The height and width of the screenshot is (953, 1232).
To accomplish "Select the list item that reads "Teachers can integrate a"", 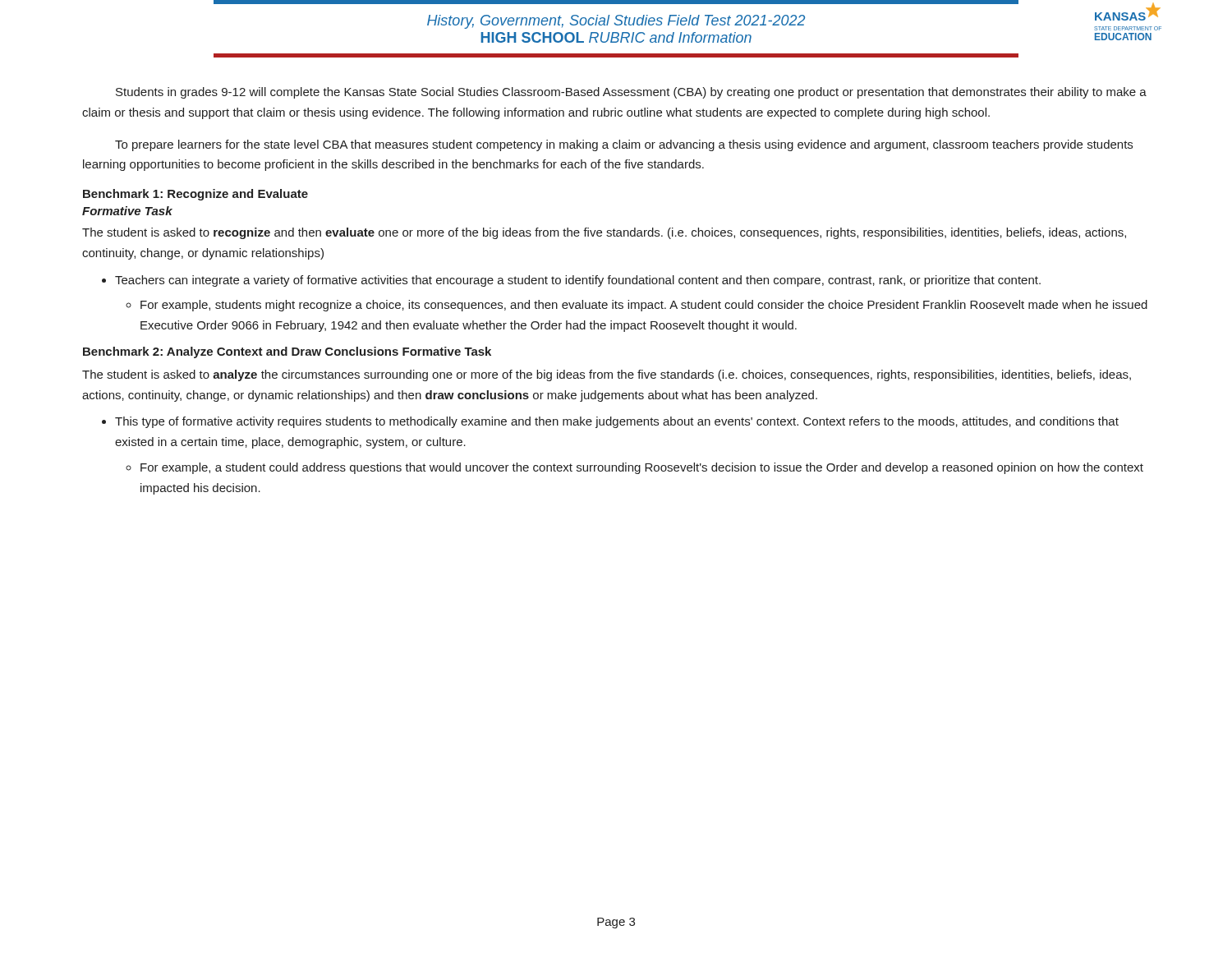I will click(632, 303).
